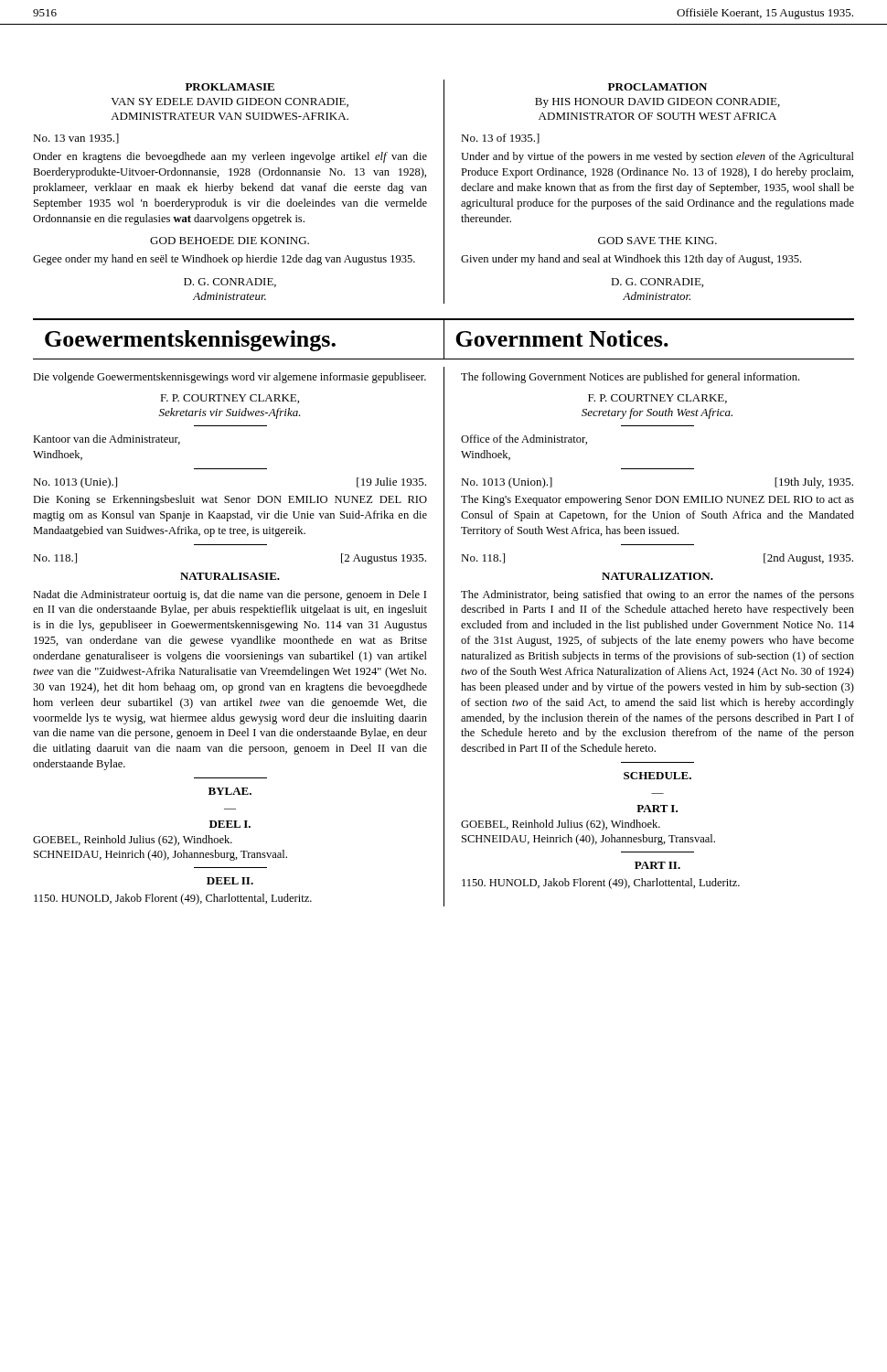Select the text containing "No. 1013 (Unie).] [19 Julie 1935."
The image size is (887, 1372).
click(x=74, y=482)
